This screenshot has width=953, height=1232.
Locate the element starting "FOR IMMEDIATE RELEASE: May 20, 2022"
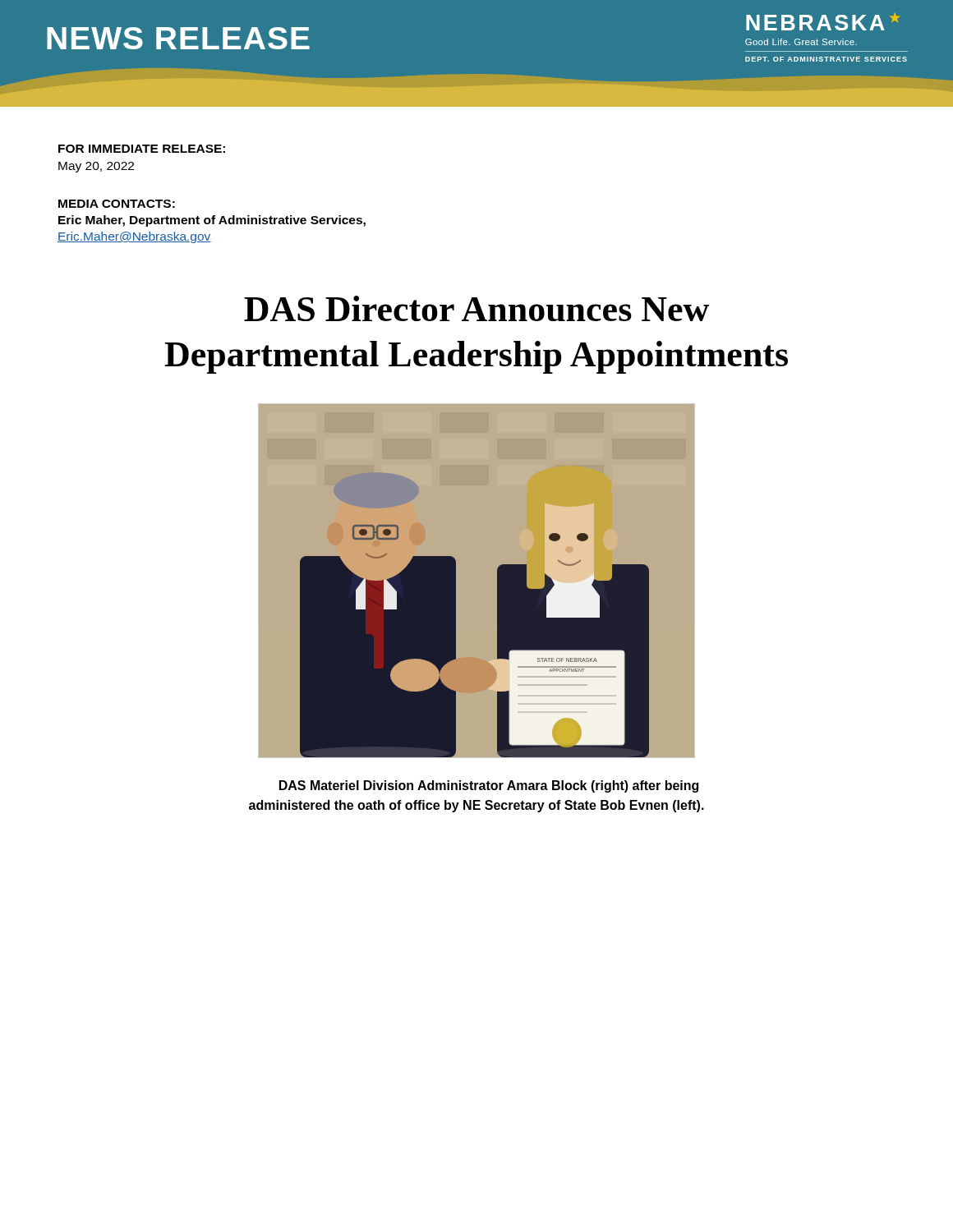pyautogui.click(x=142, y=149)
